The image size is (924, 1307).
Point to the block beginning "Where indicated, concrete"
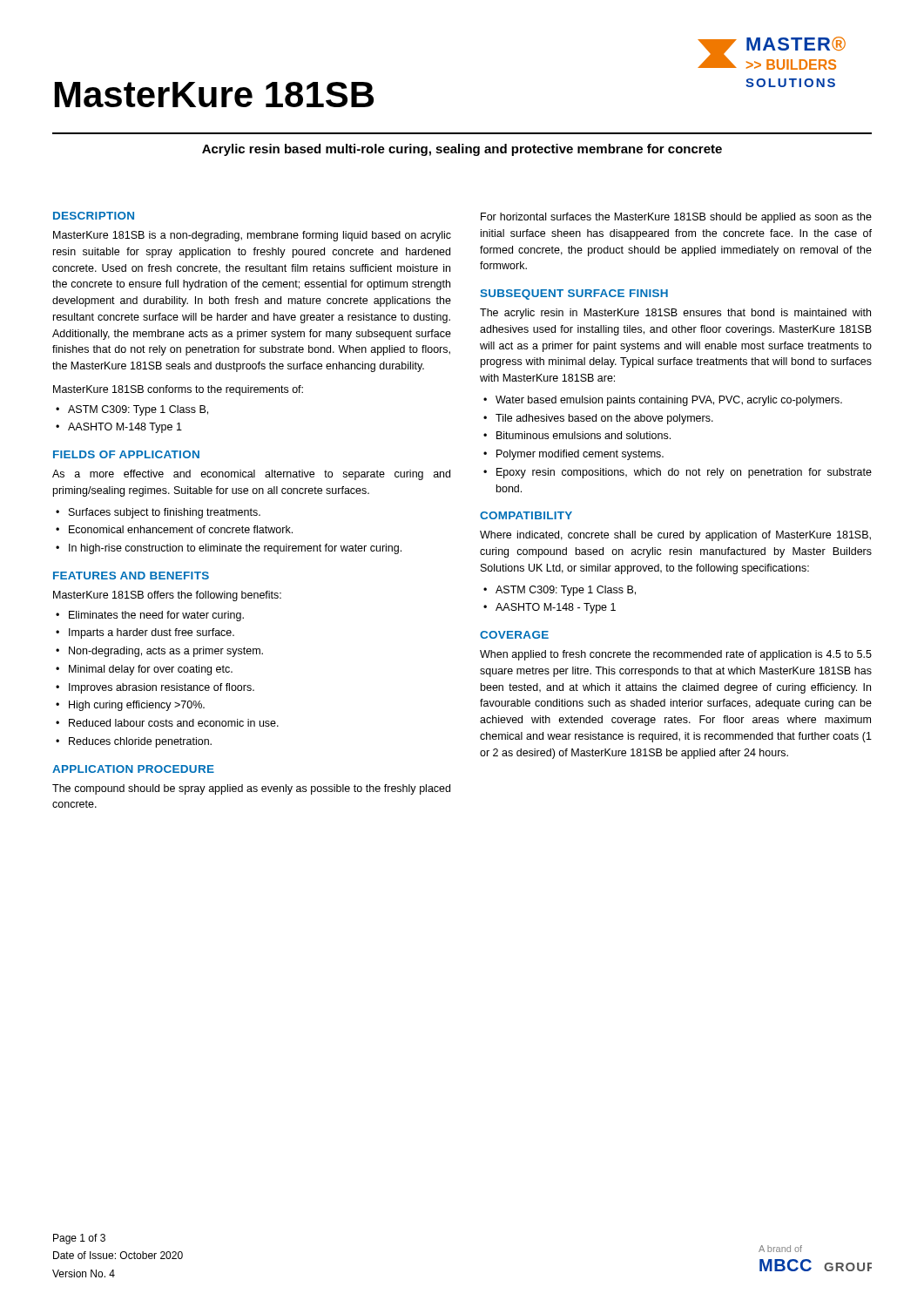pos(676,552)
